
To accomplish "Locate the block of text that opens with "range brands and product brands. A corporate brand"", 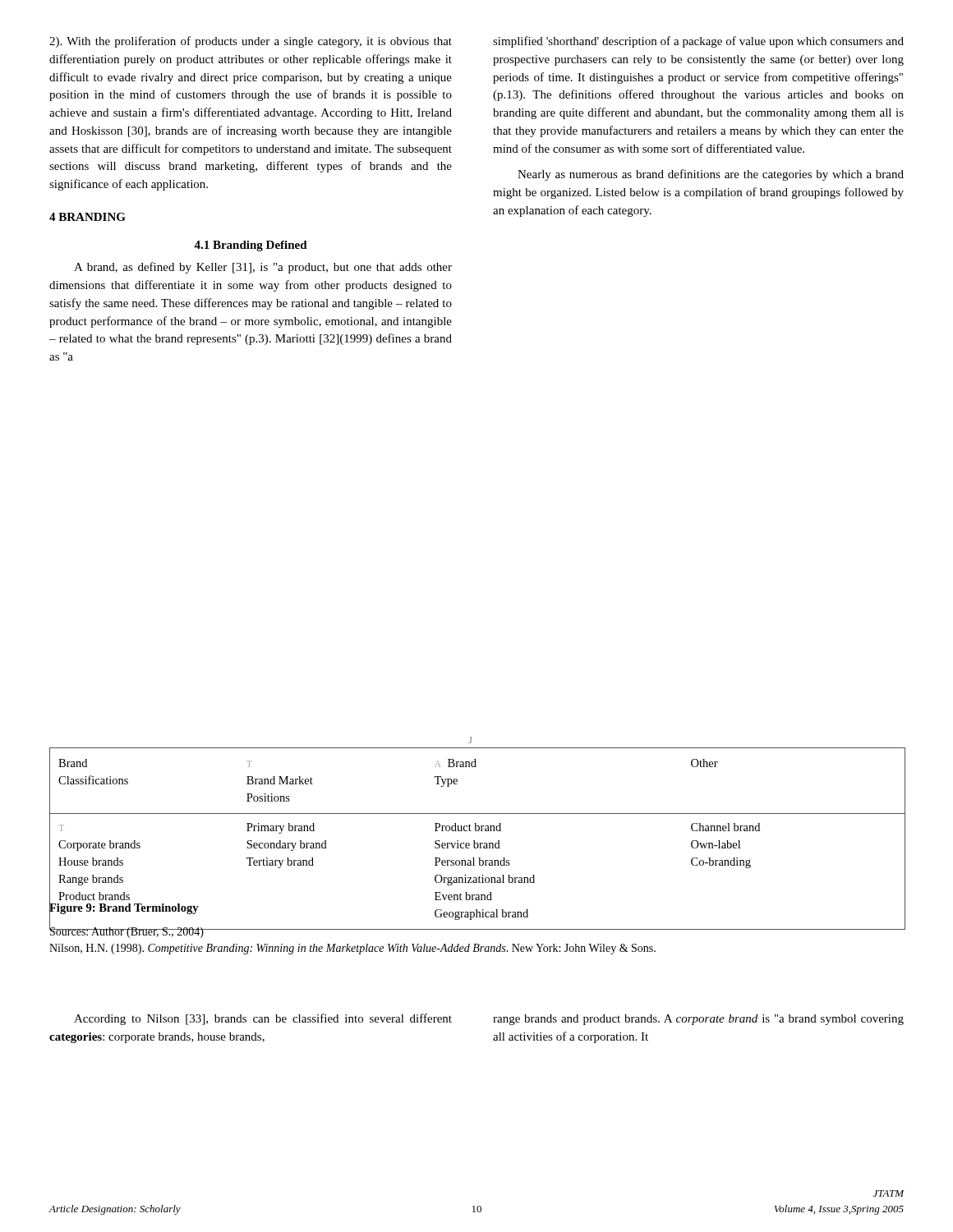I will click(x=698, y=1028).
